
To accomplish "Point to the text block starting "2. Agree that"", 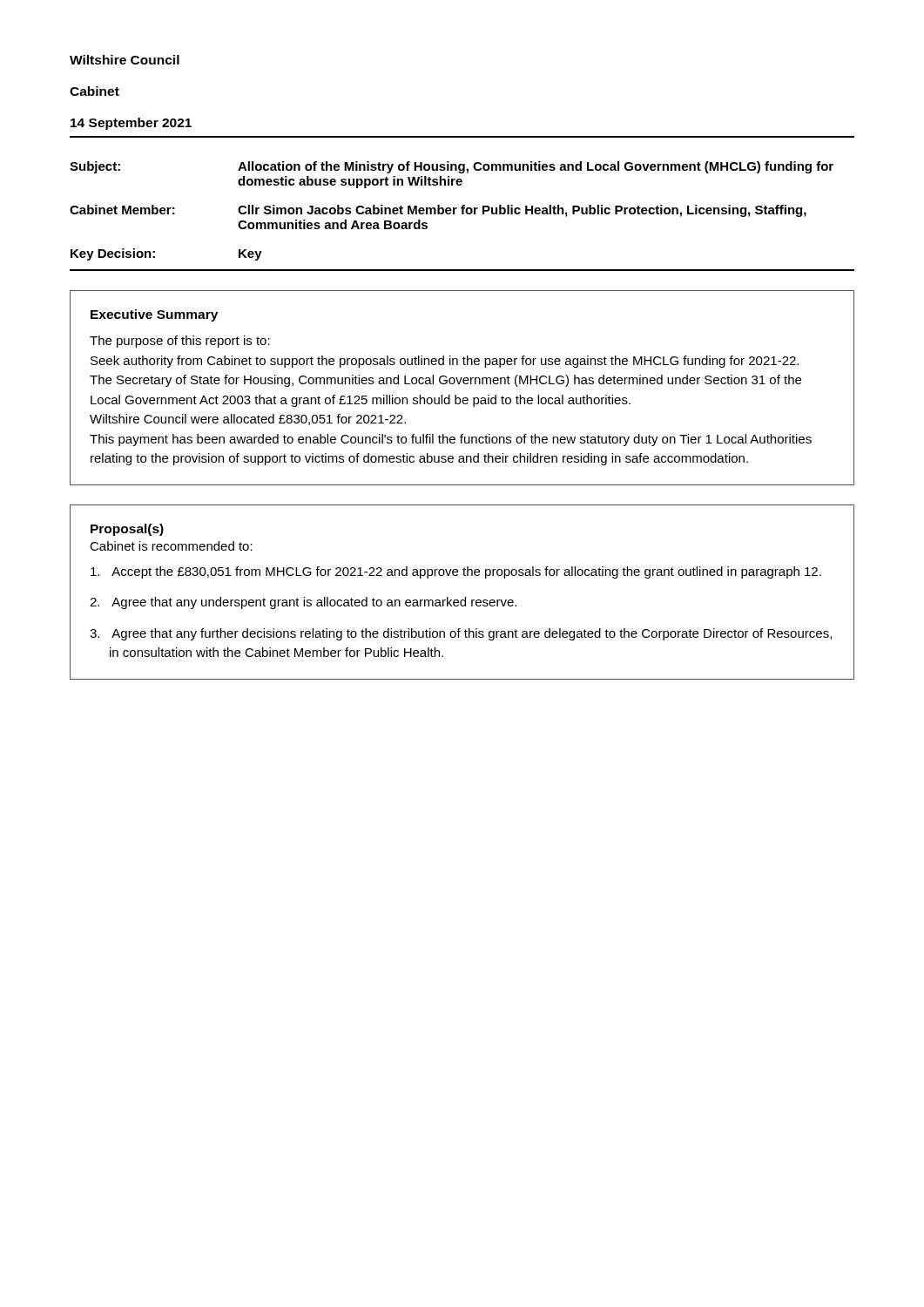I will (x=462, y=602).
